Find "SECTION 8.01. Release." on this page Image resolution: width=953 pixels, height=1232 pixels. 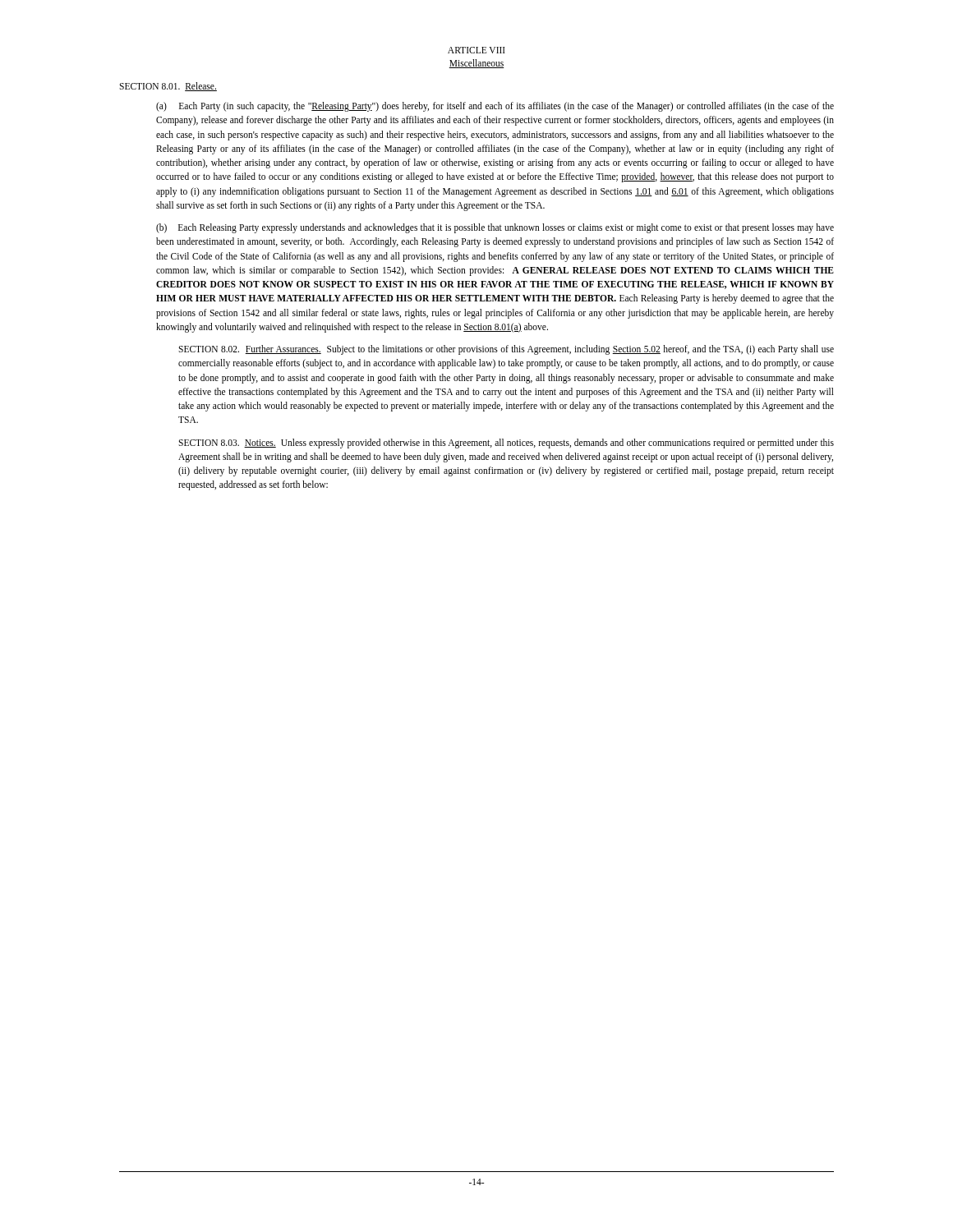click(168, 86)
